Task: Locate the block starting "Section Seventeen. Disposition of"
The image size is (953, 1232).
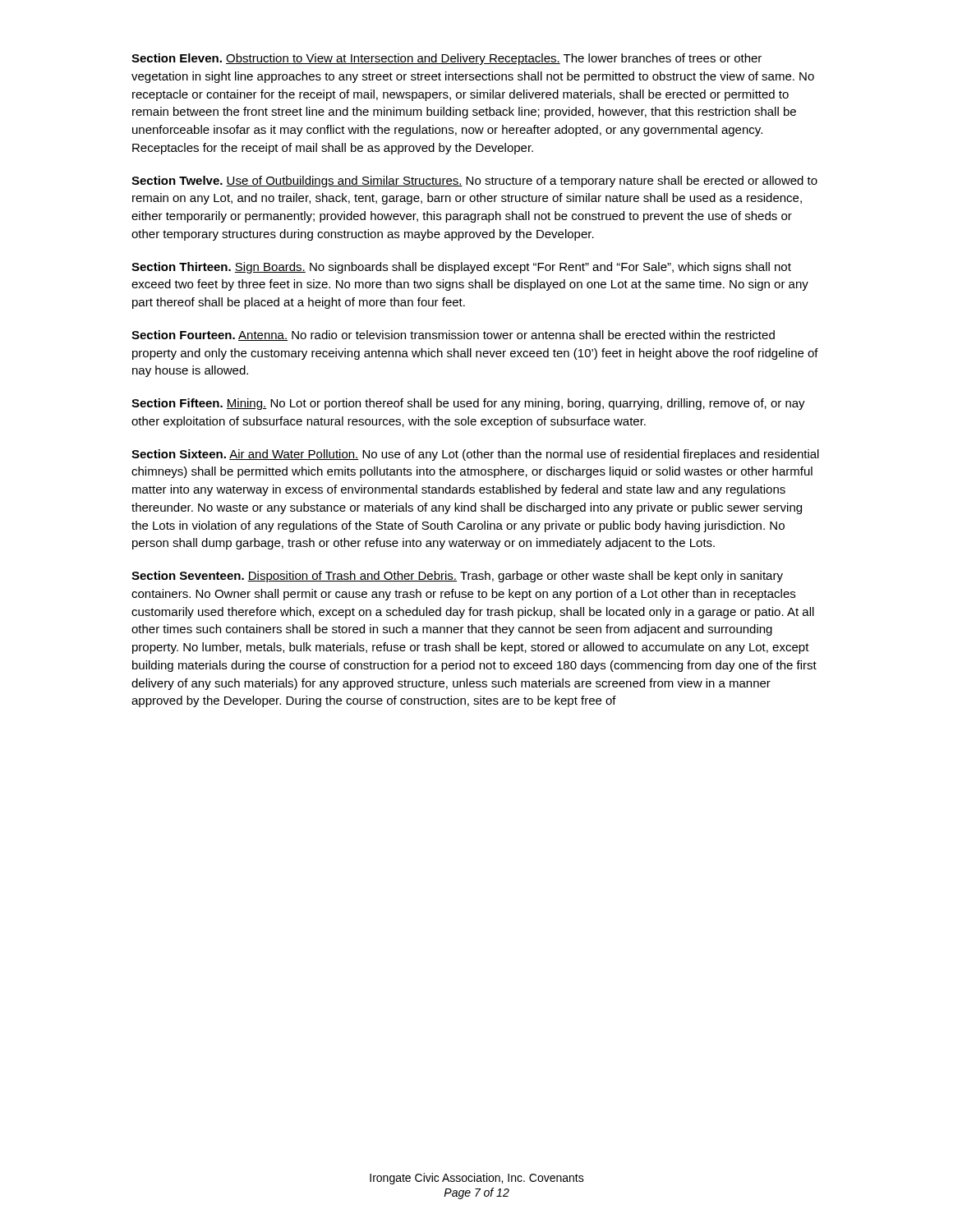Action: point(476,638)
